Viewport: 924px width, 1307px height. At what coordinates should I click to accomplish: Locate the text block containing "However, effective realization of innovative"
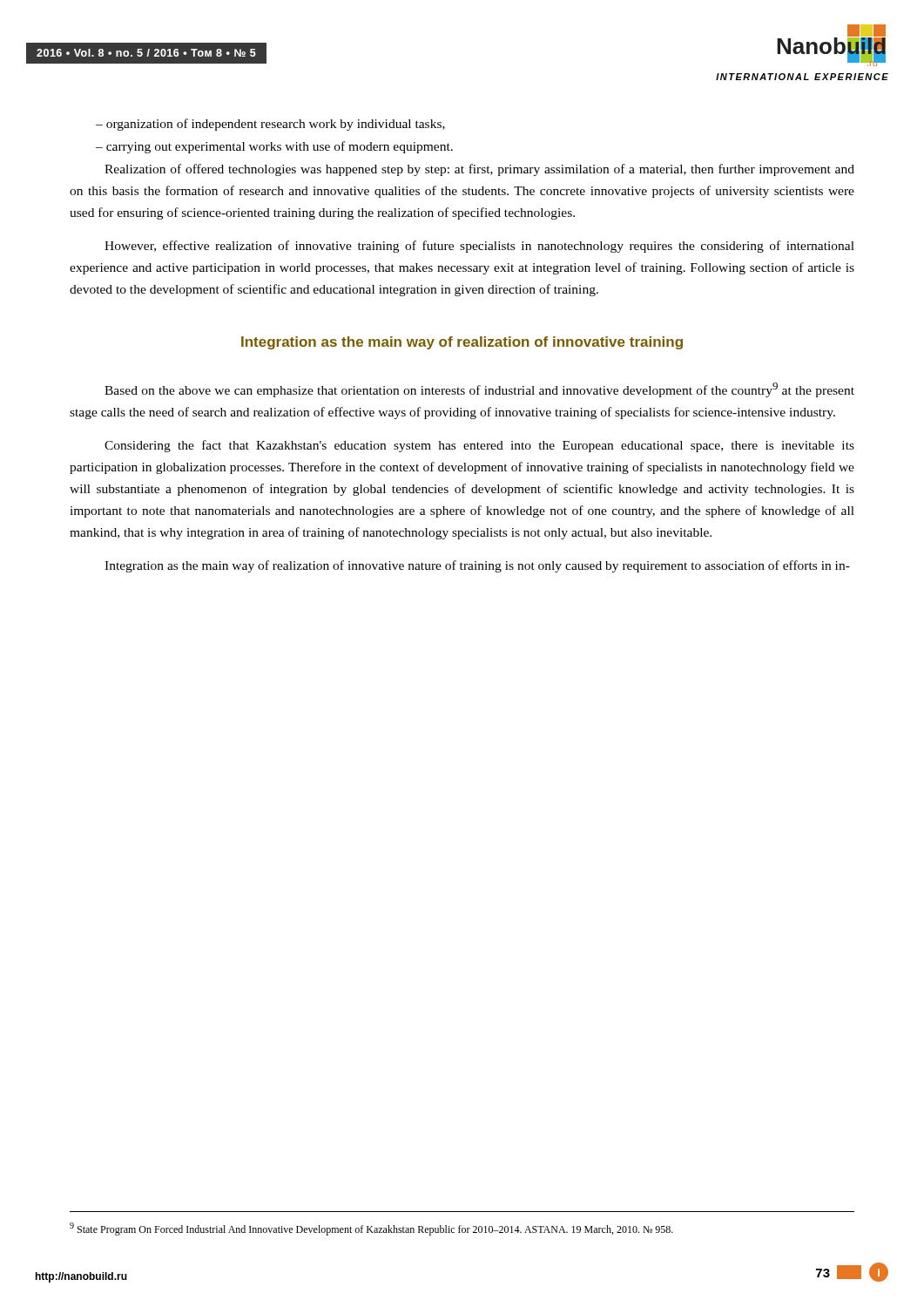[462, 267]
